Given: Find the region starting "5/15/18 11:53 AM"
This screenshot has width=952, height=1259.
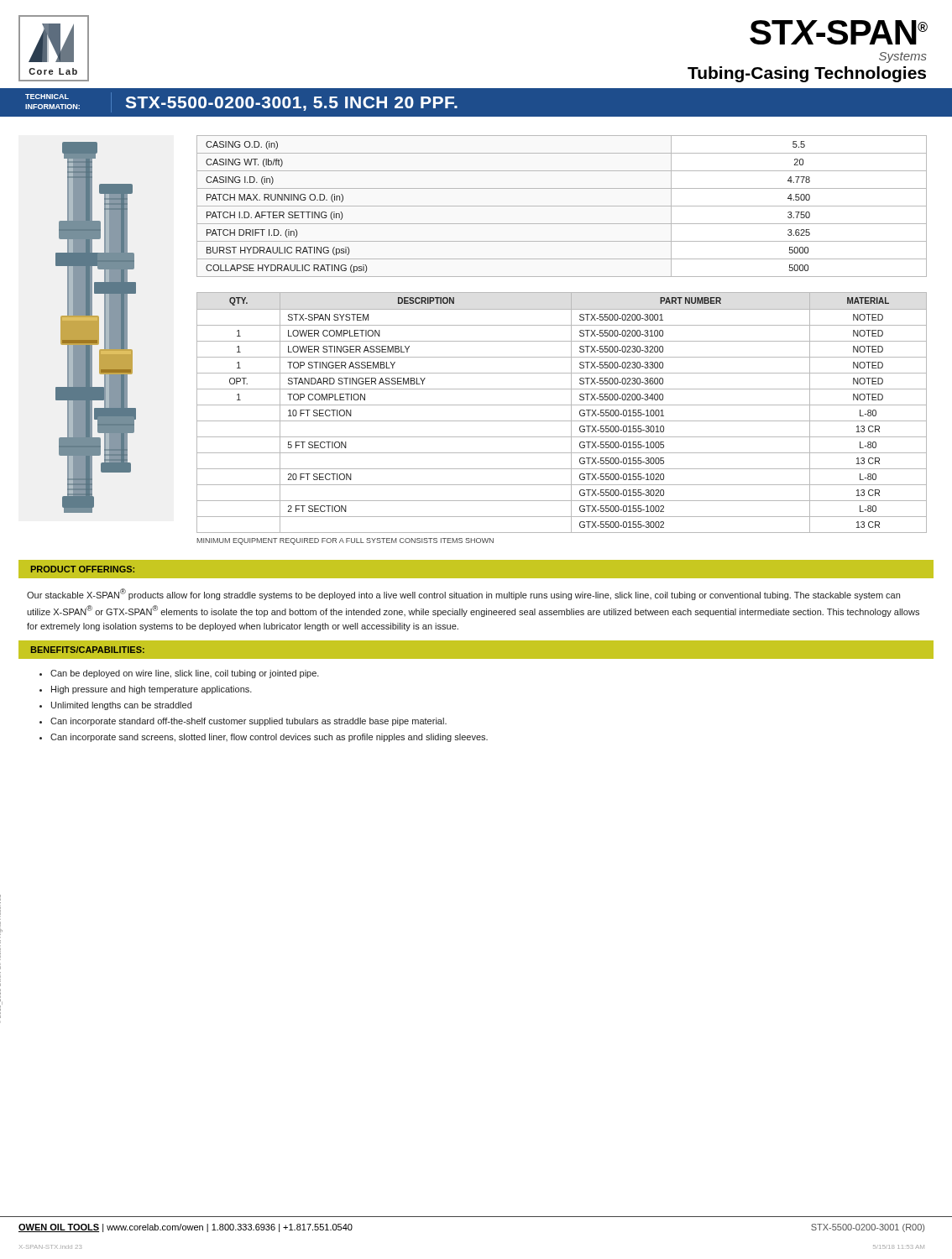Looking at the screenshot, I should click(899, 1247).
